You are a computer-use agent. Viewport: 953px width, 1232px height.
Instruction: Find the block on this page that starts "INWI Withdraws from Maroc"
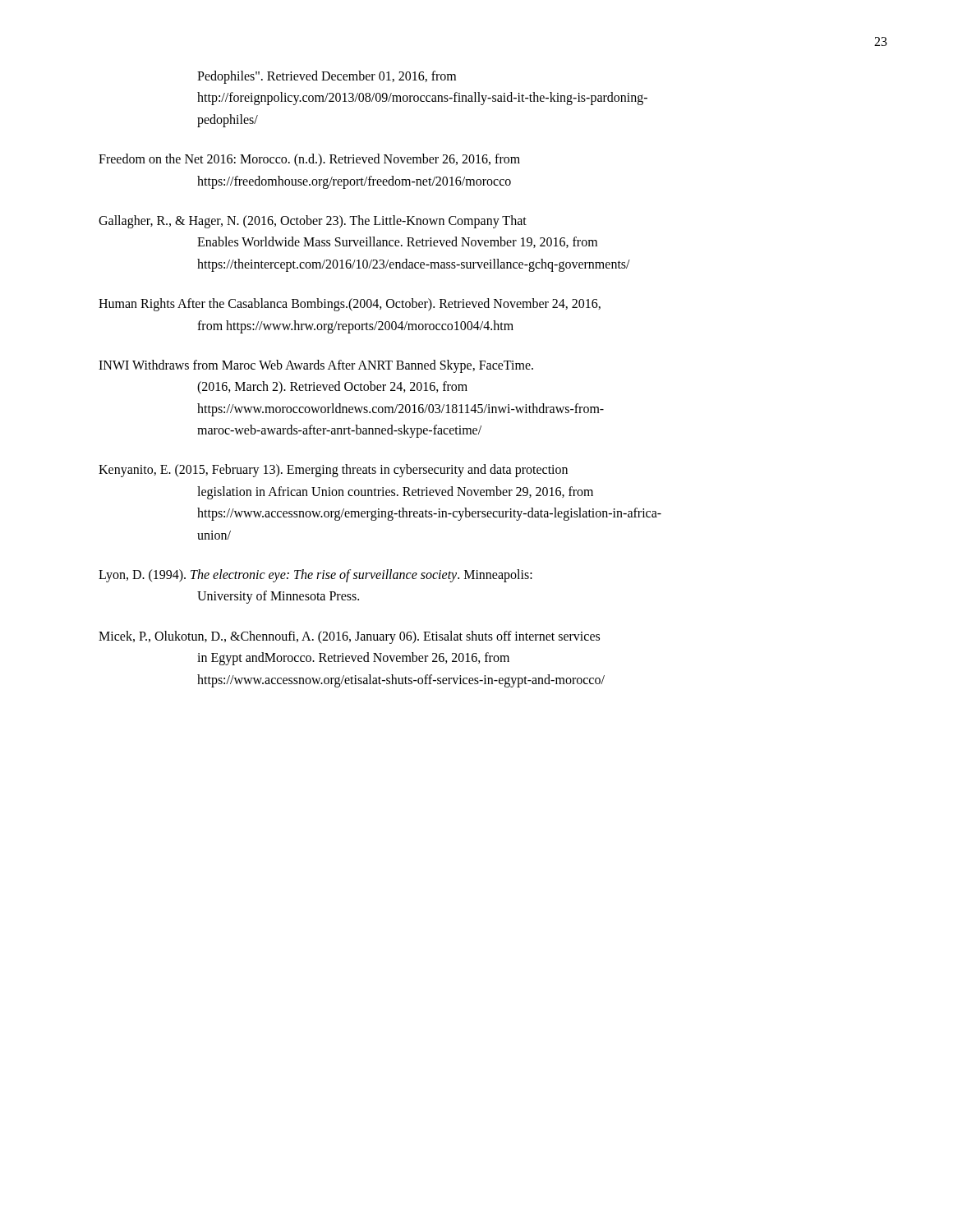point(460,398)
